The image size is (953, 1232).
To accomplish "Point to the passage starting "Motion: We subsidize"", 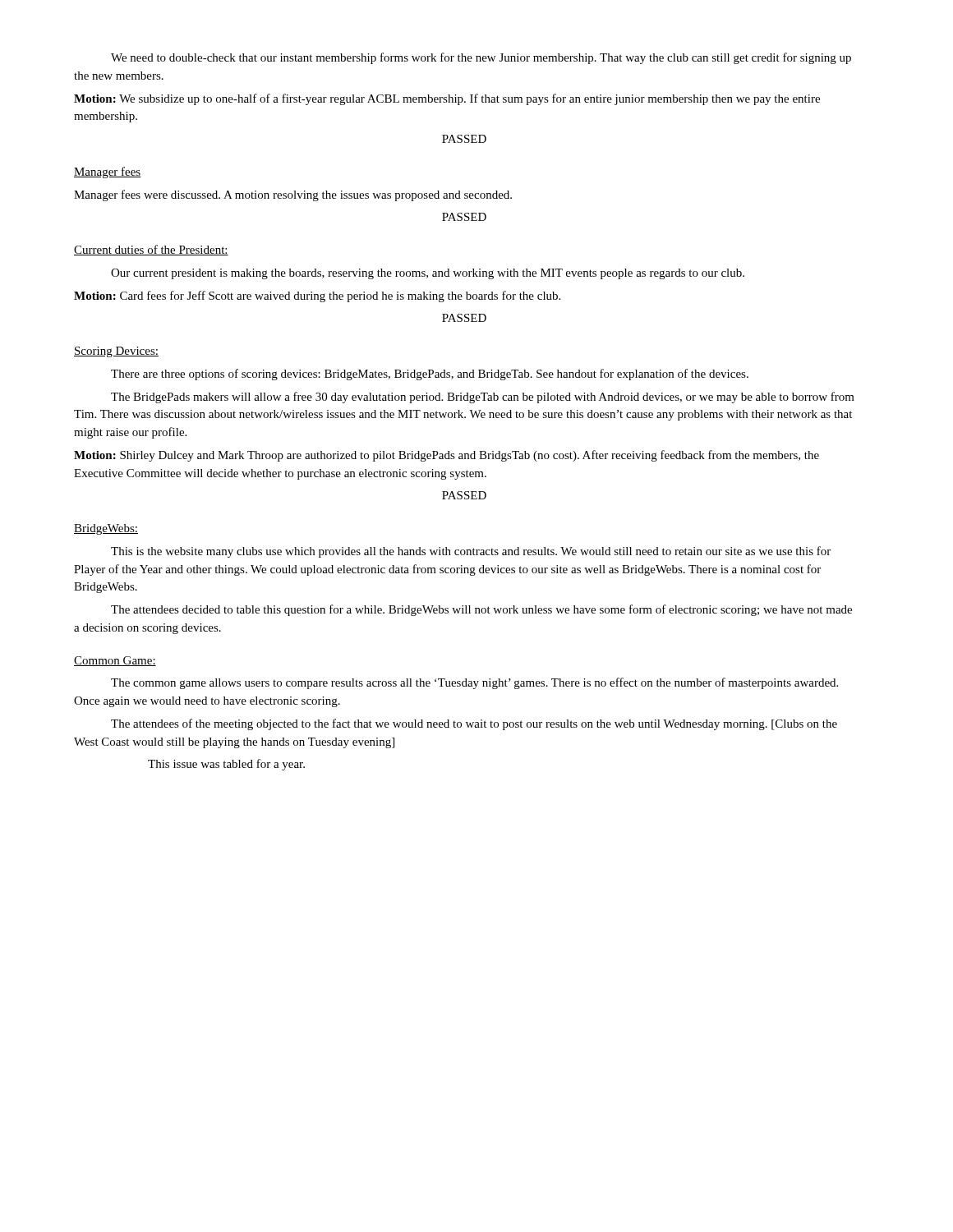I will pyautogui.click(x=464, y=108).
